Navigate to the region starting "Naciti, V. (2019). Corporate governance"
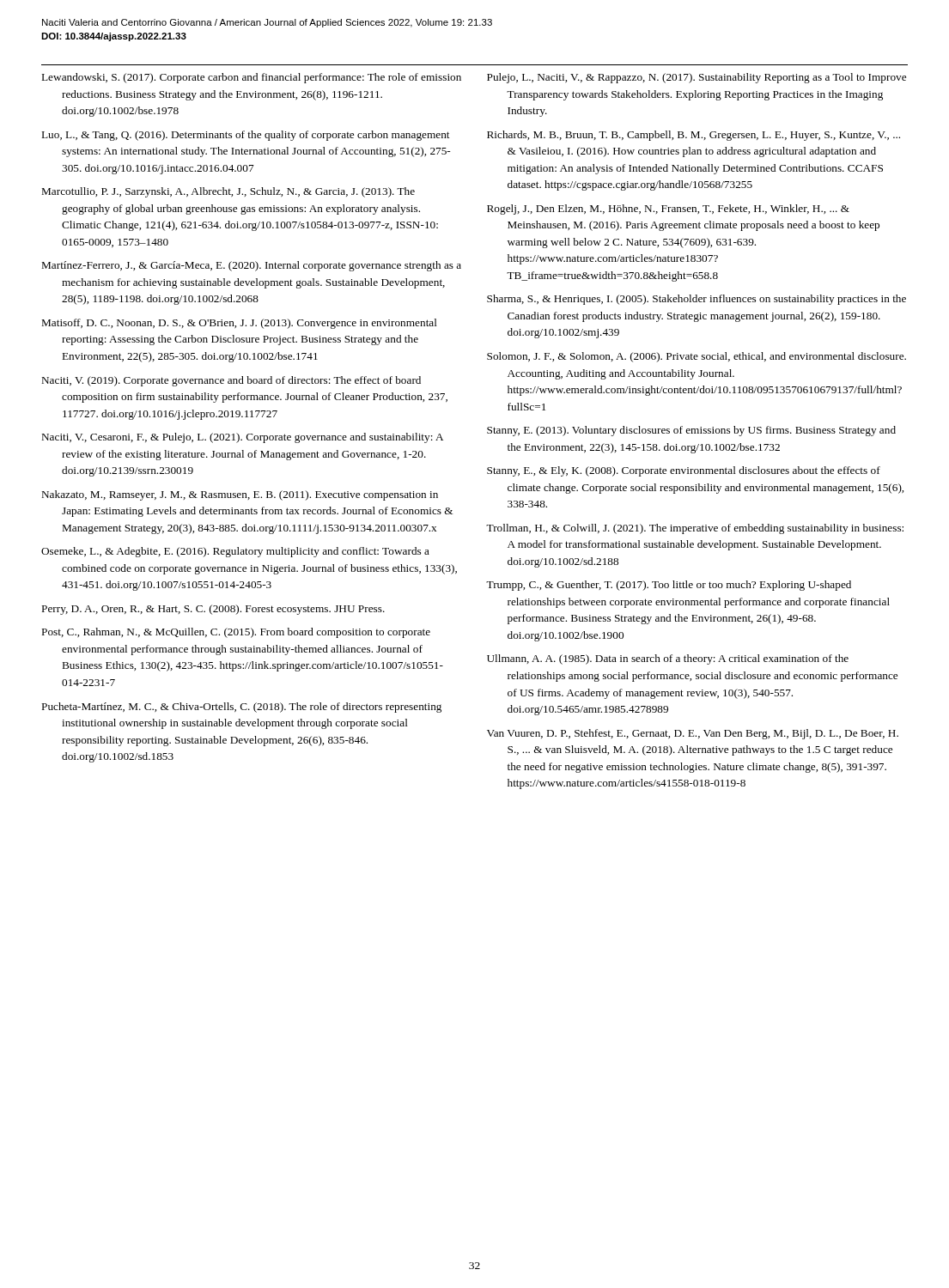949x1288 pixels. (245, 396)
